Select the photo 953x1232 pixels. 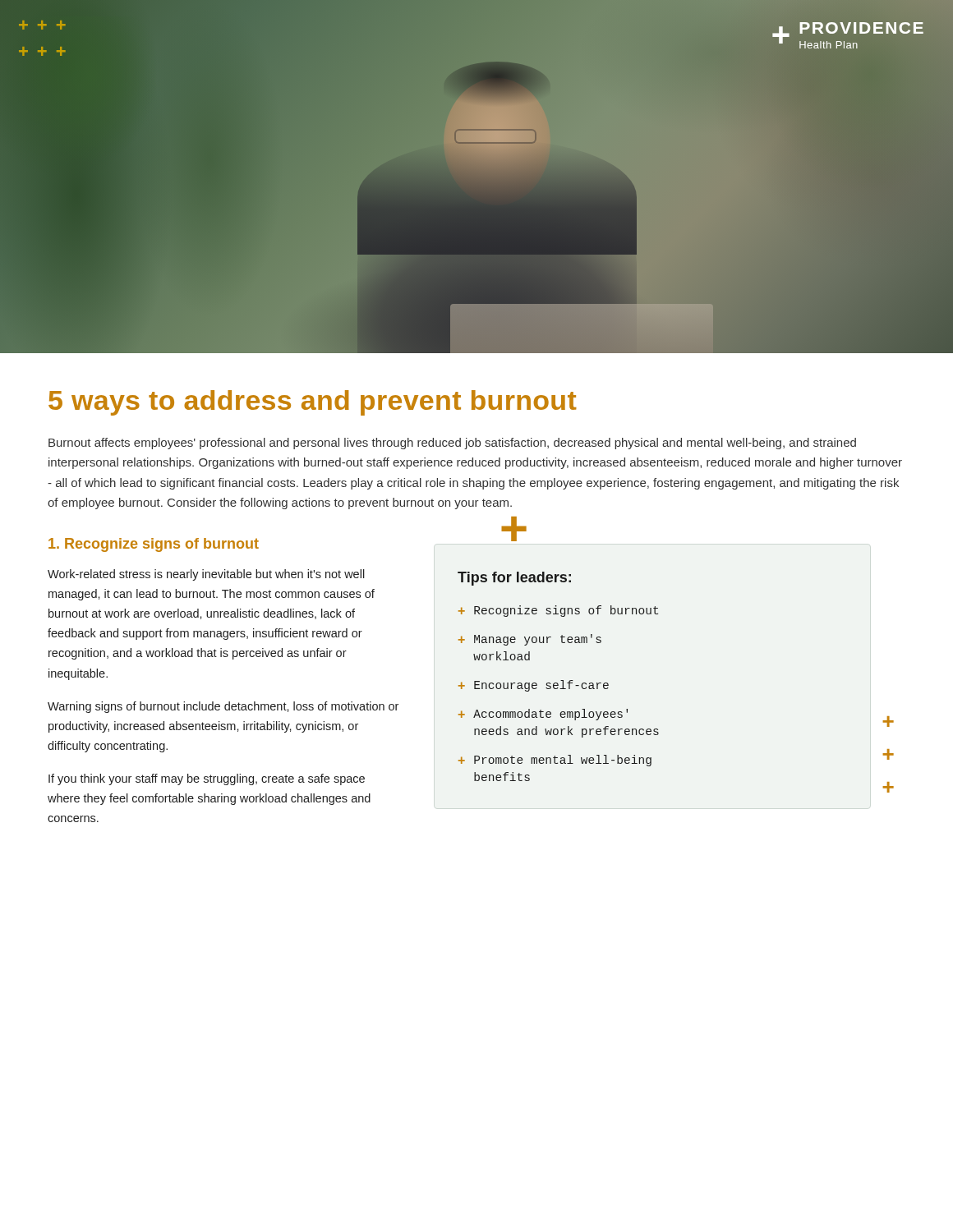point(476,177)
